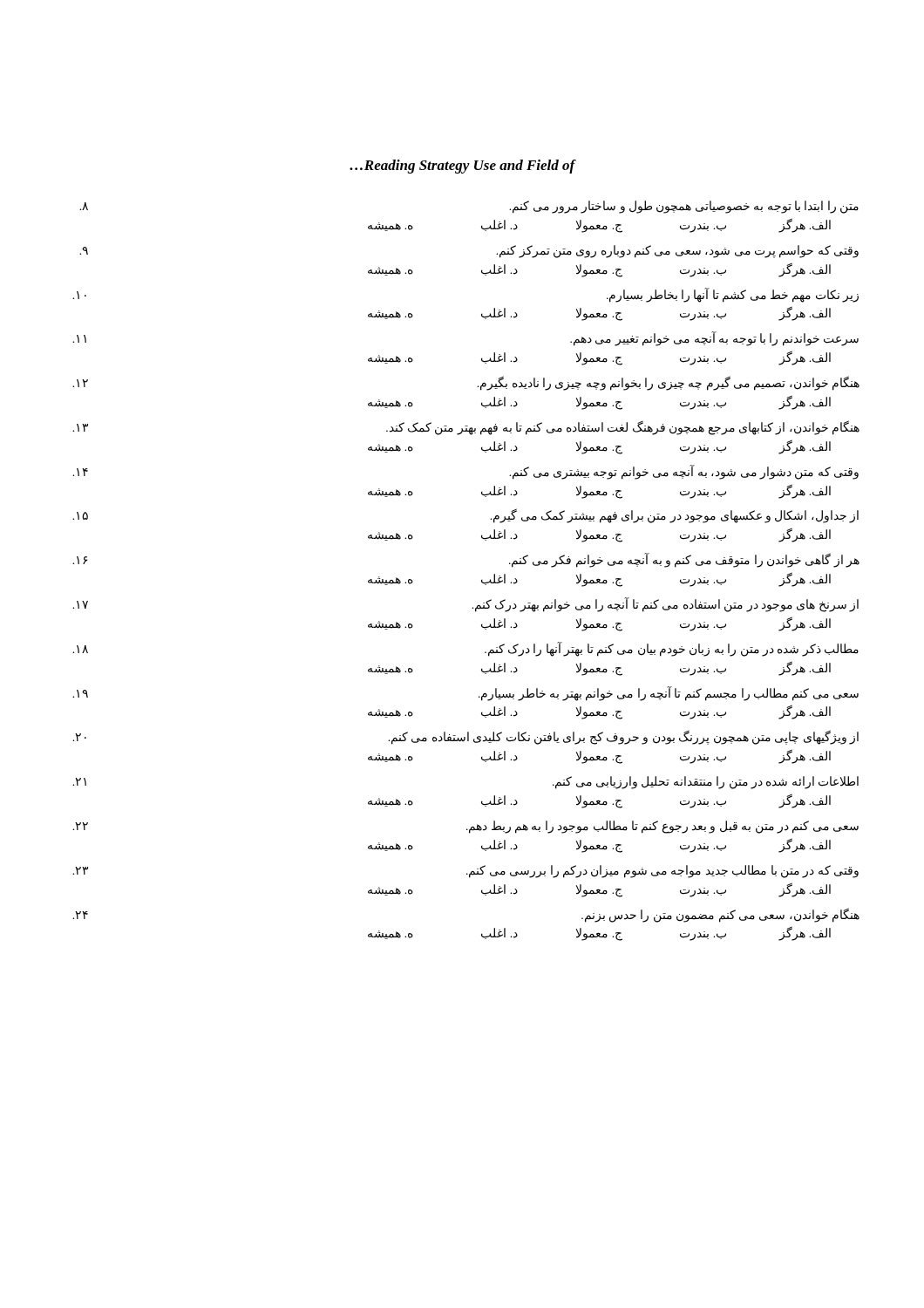The width and height of the screenshot is (924, 1308).
Task: Point to the text block starting "Reading Strategy Use and Field"
Action: click(x=462, y=165)
